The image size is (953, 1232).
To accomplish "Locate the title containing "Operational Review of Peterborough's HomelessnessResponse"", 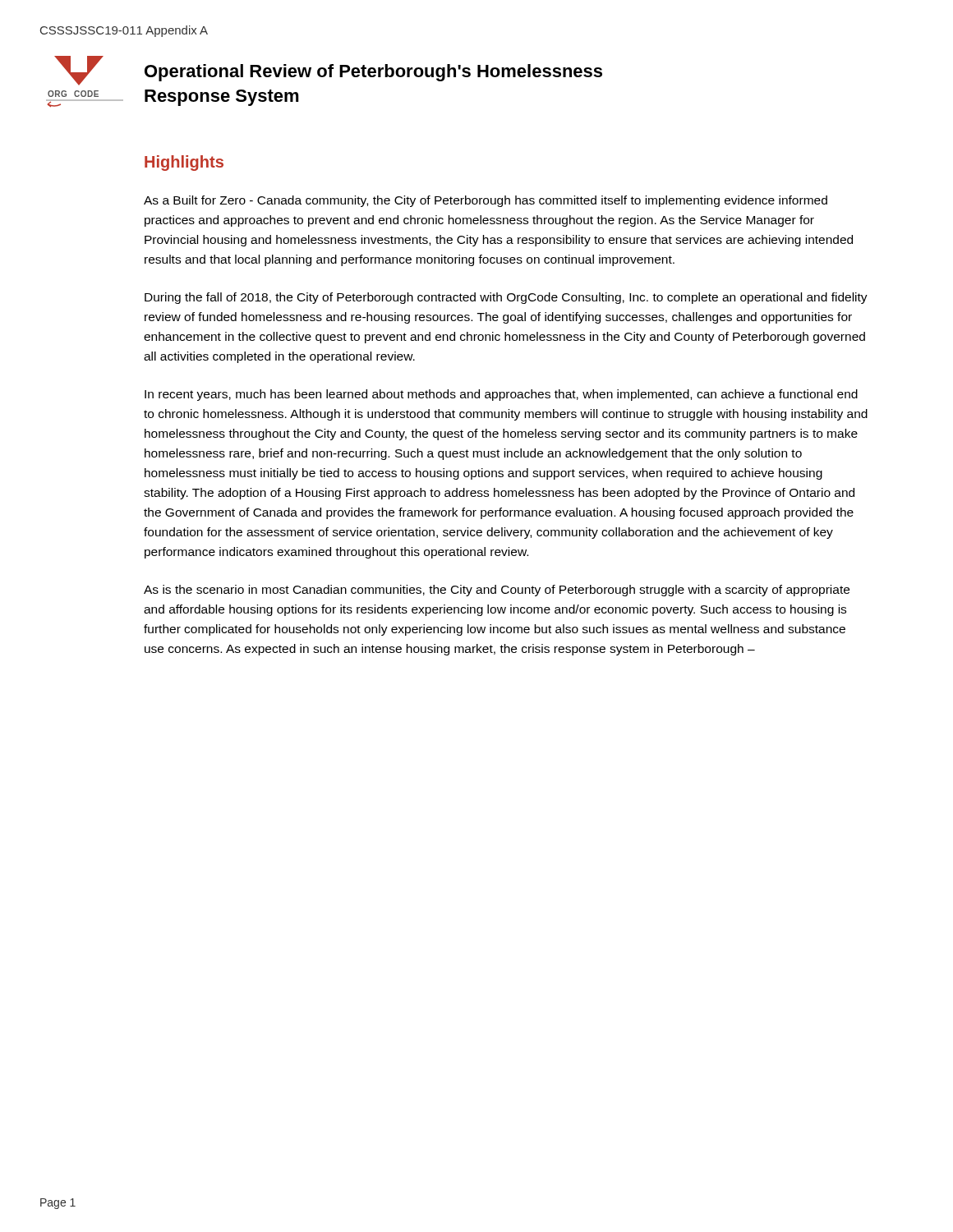I will click(373, 83).
